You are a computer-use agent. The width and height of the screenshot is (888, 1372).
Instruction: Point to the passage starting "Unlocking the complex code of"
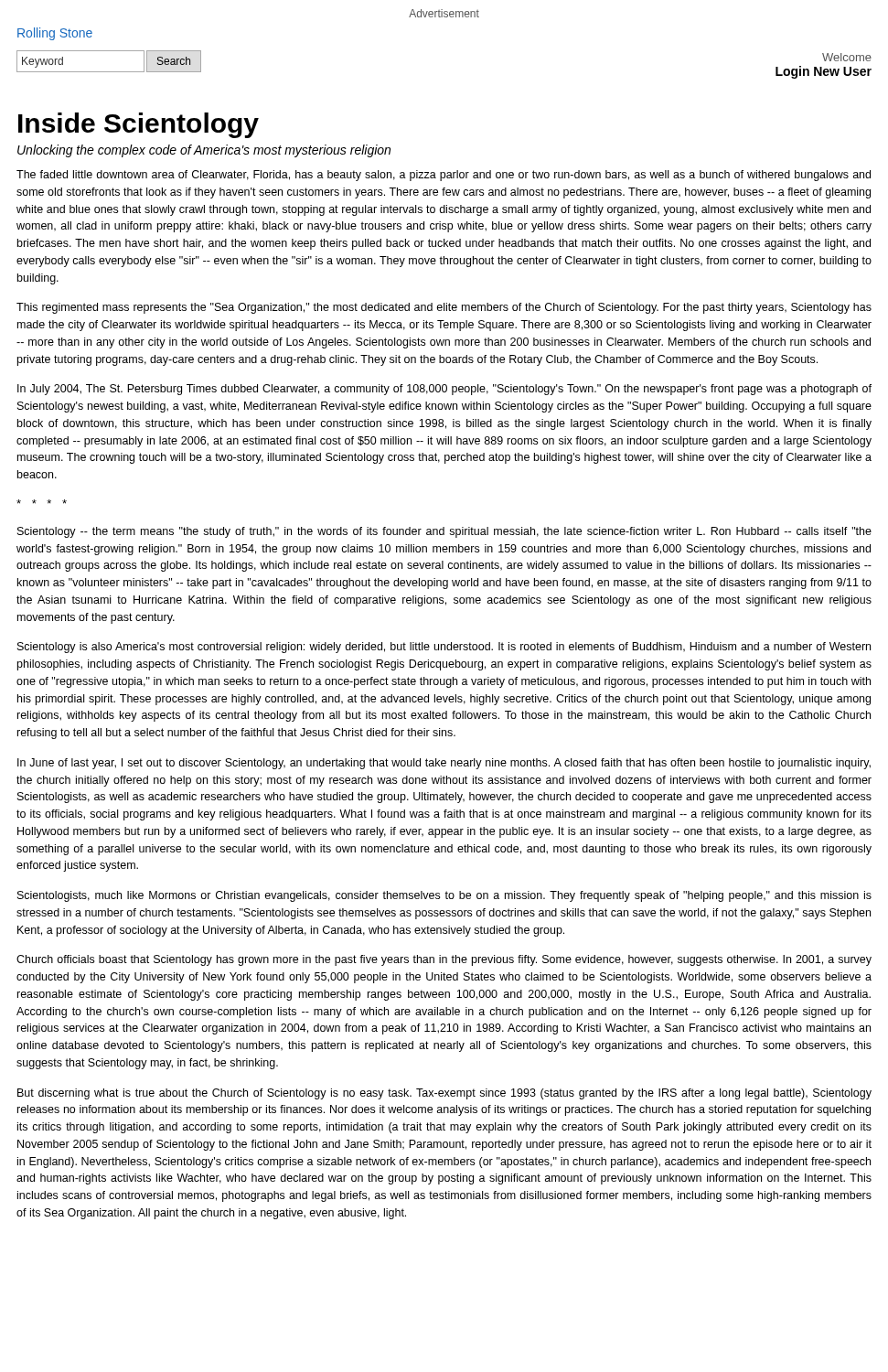(x=204, y=150)
